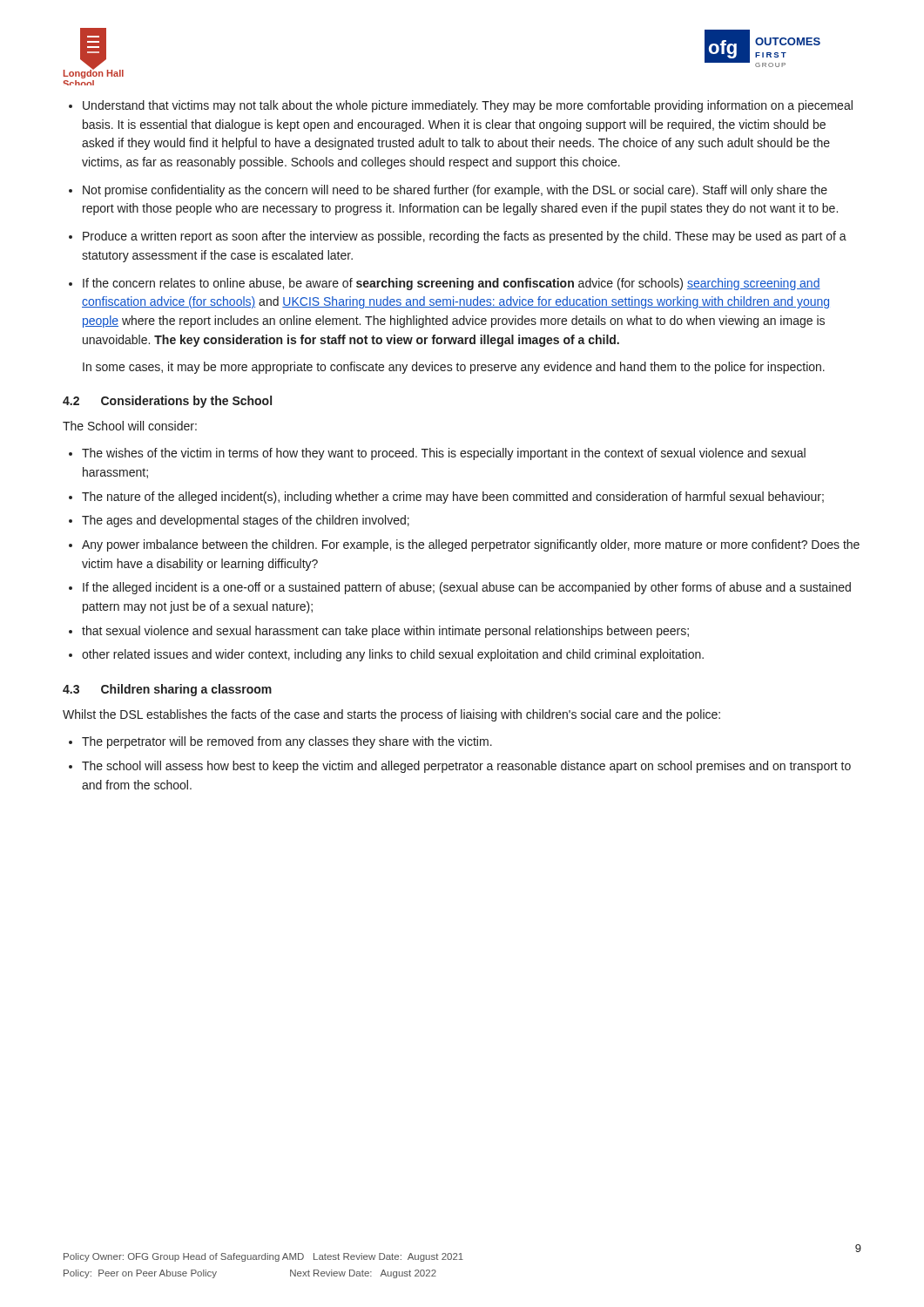Click on the list item that reads "that sexual violence and sexual harassment"
The image size is (924, 1307).
click(x=386, y=631)
